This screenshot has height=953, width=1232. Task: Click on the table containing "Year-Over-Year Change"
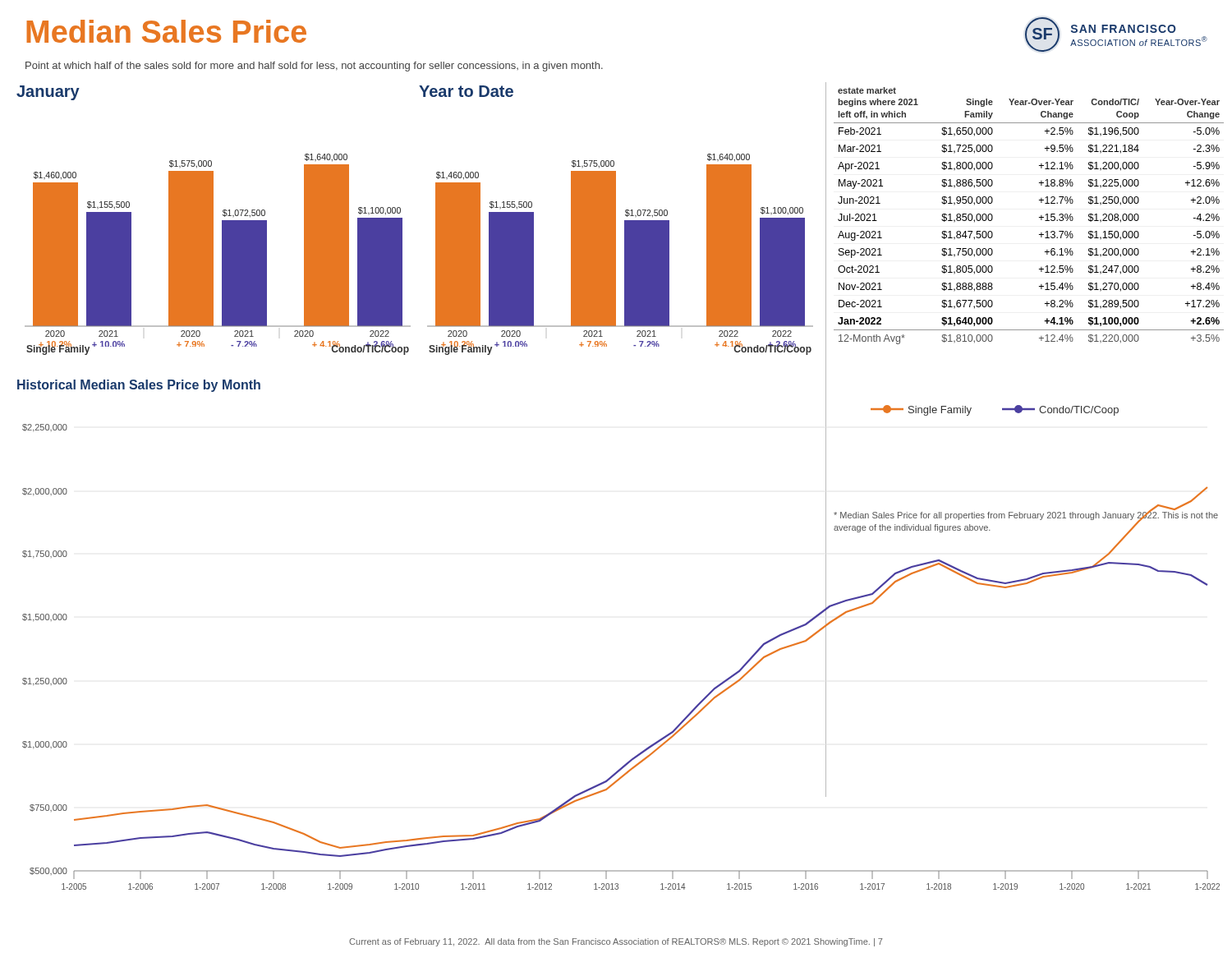point(1029,214)
